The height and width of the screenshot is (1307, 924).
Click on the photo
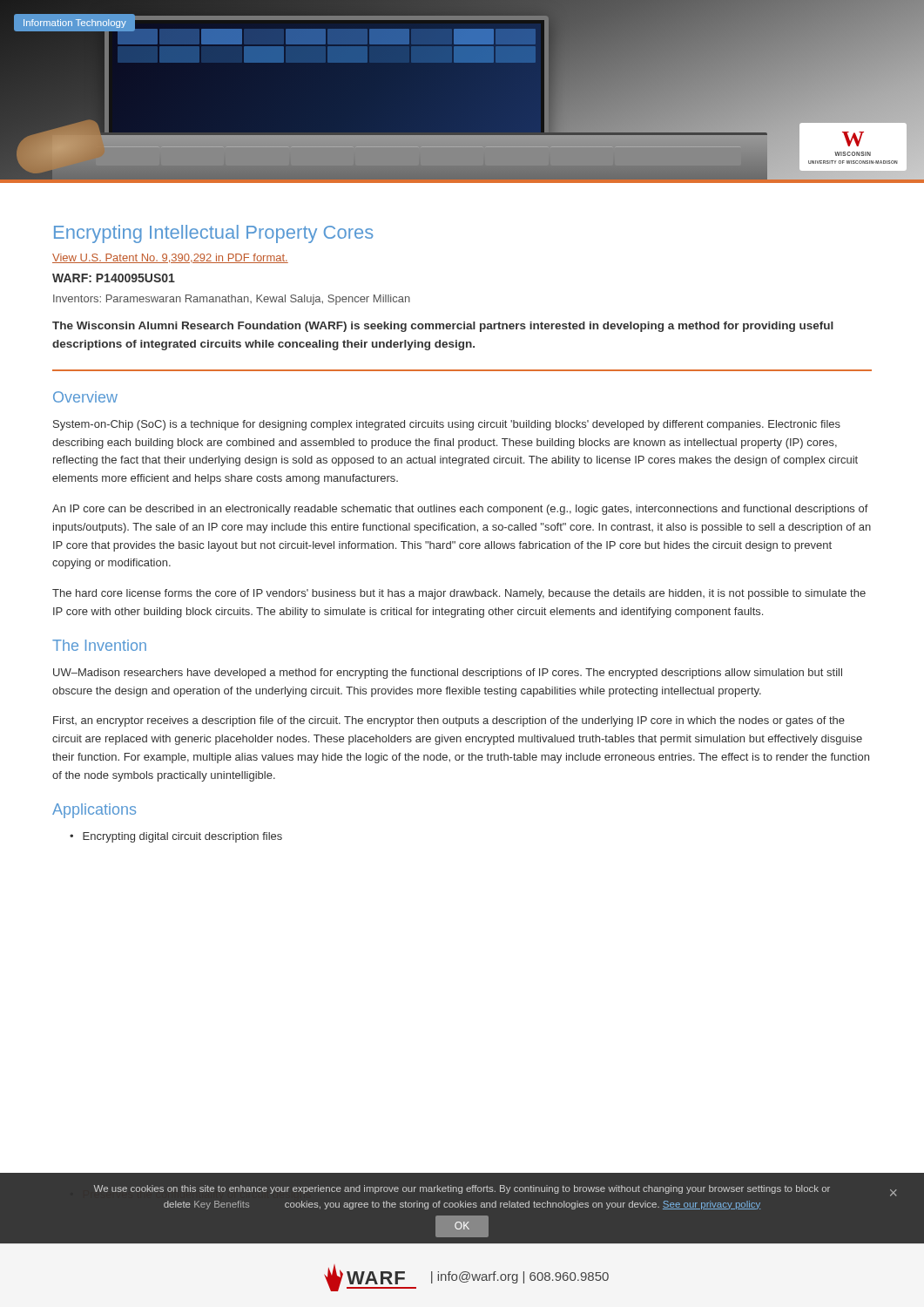[462, 91]
